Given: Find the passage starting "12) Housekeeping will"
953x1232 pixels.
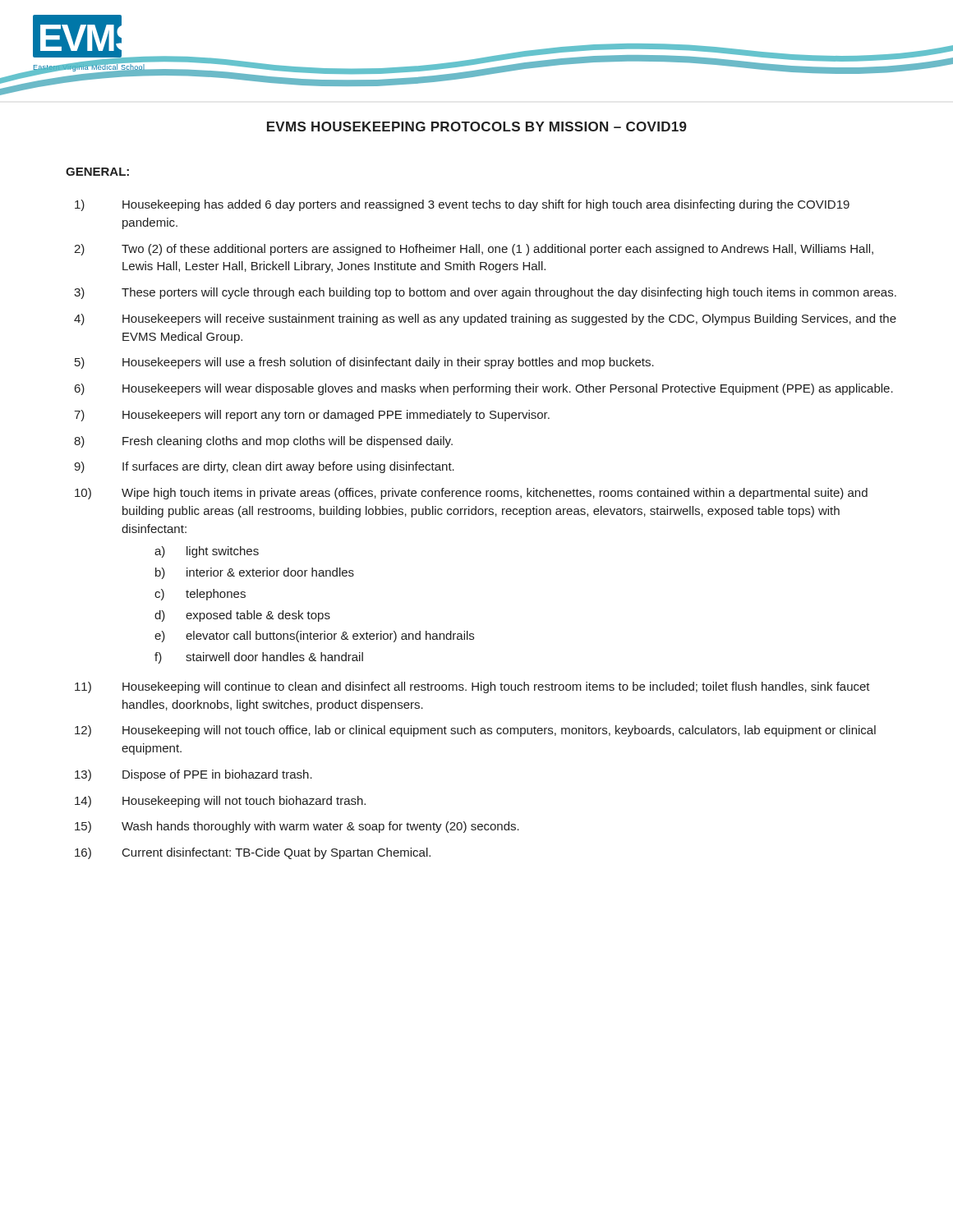Looking at the screenshot, I should (485, 739).
